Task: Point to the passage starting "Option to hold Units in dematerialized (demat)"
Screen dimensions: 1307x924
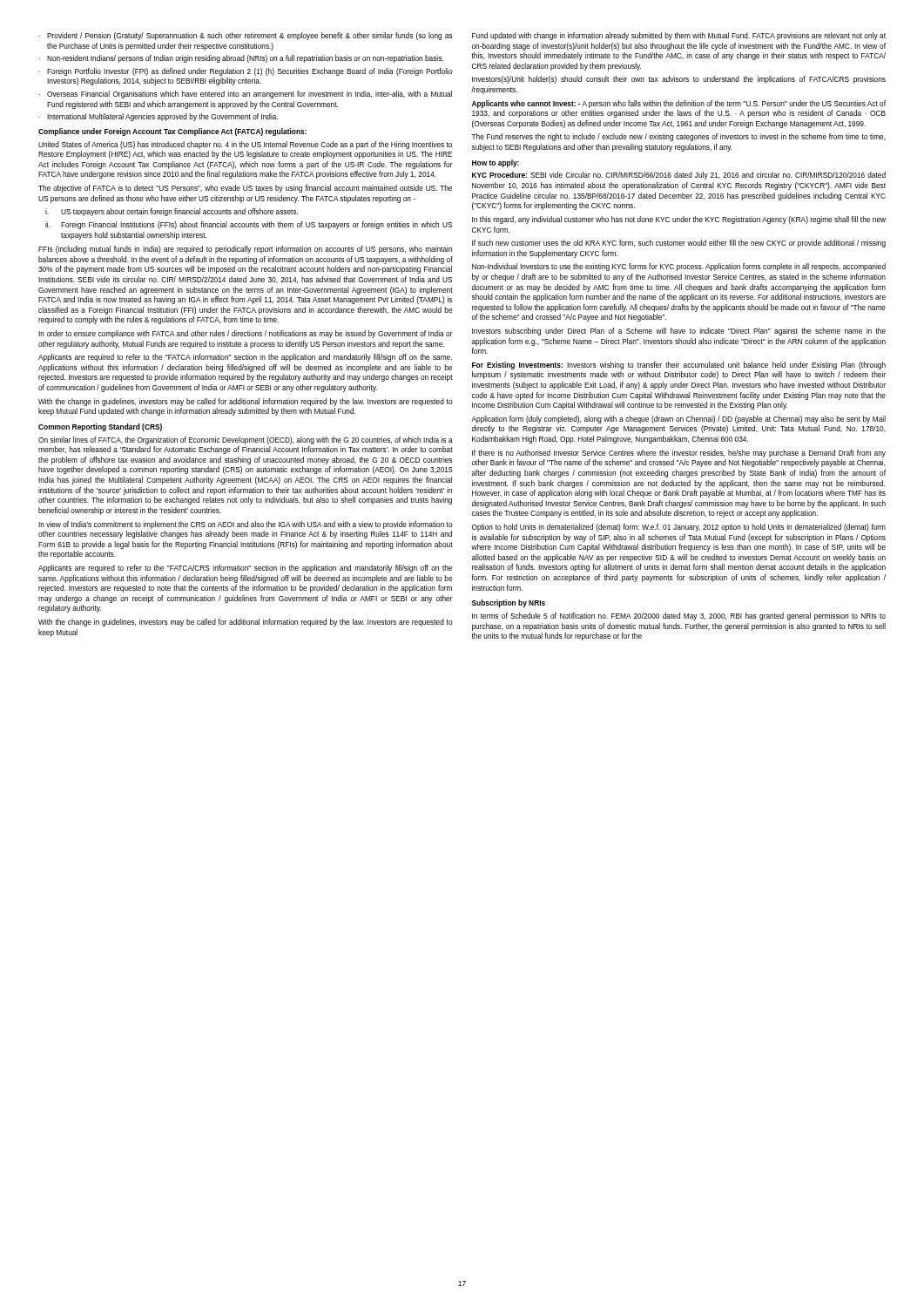Action: [679, 558]
